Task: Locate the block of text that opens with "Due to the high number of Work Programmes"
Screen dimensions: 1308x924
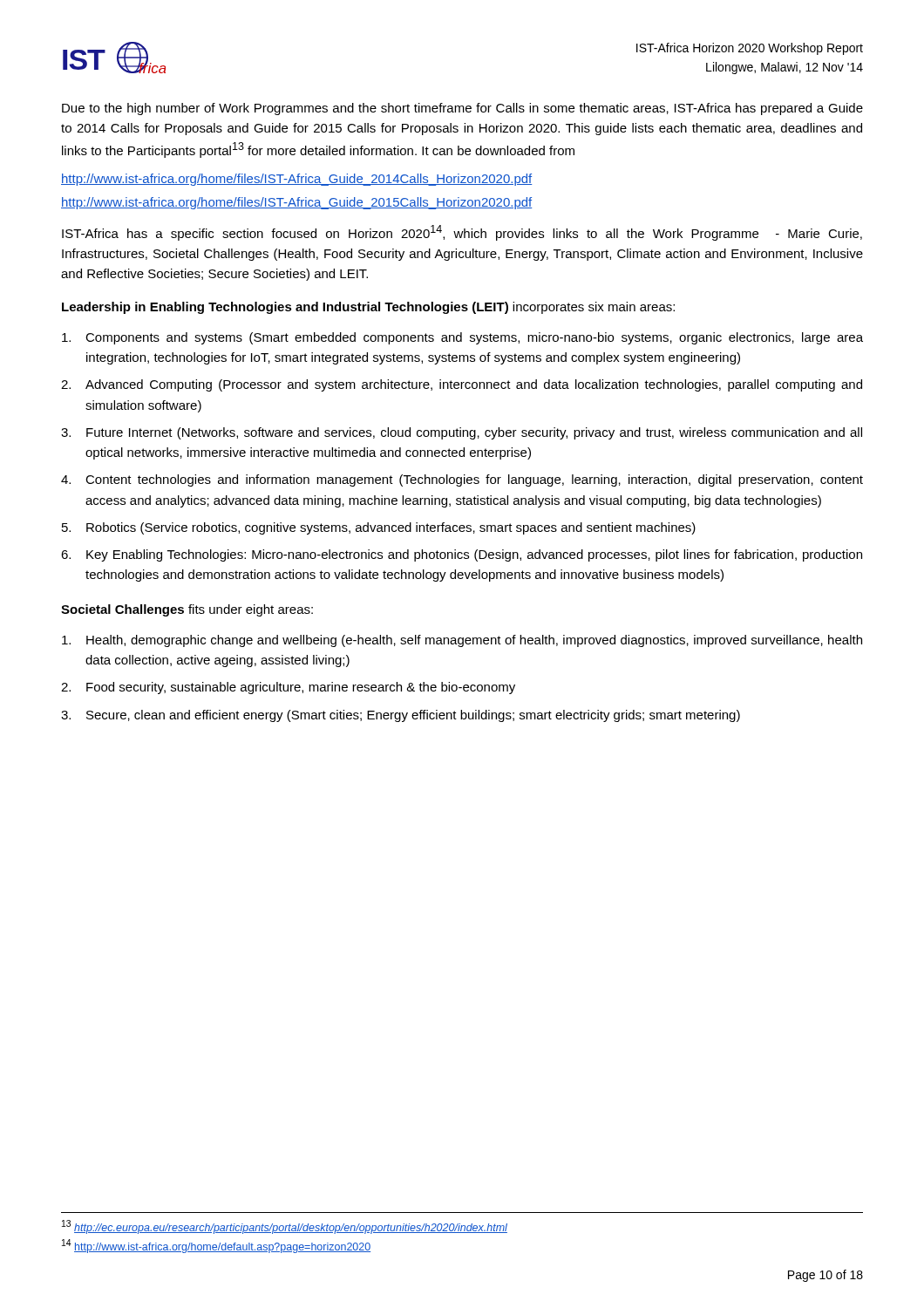Action: pyautogui.click(x=462, y=129)
